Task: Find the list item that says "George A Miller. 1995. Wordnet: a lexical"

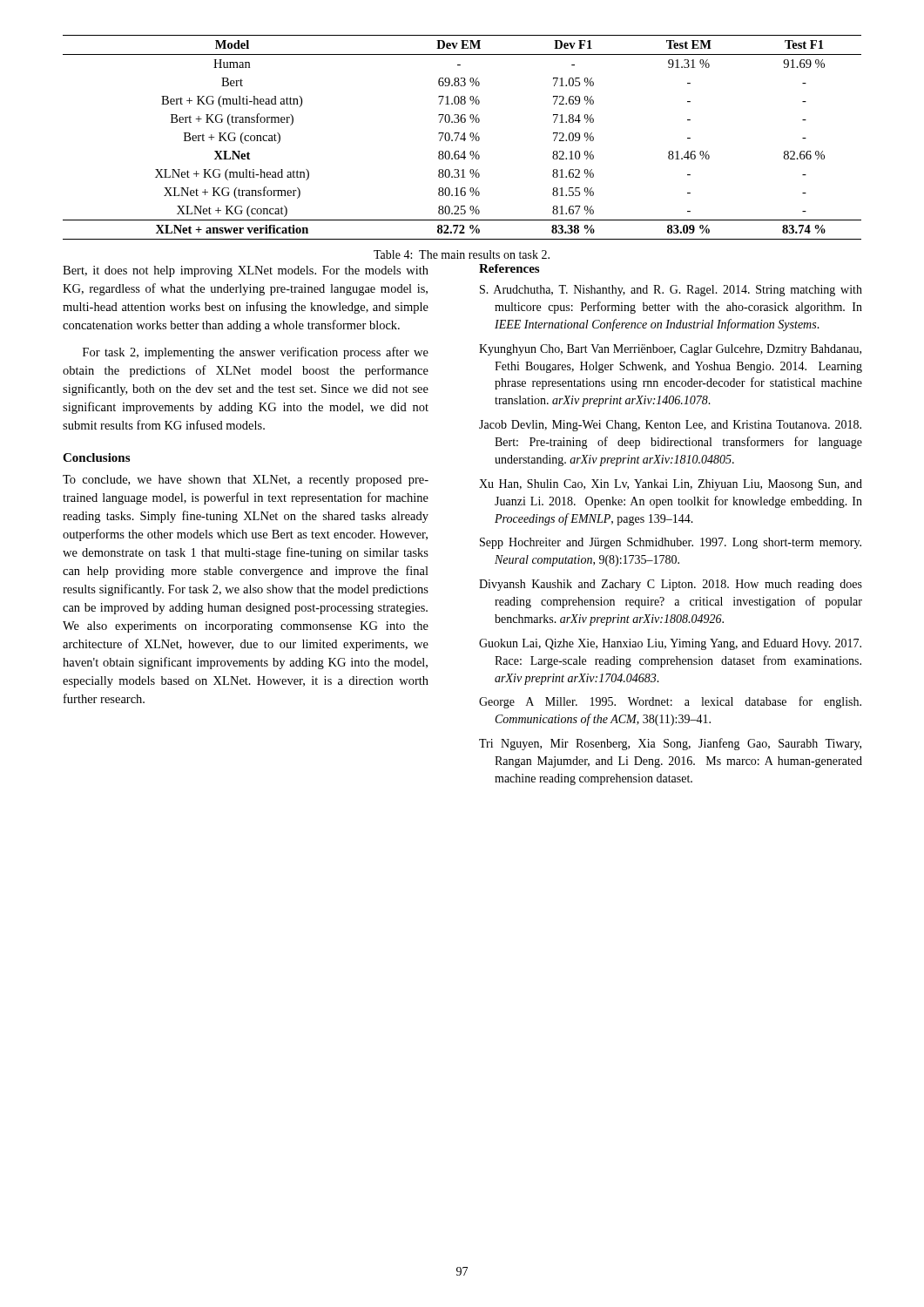Action: pyautogui.click(x=671, y=711)
